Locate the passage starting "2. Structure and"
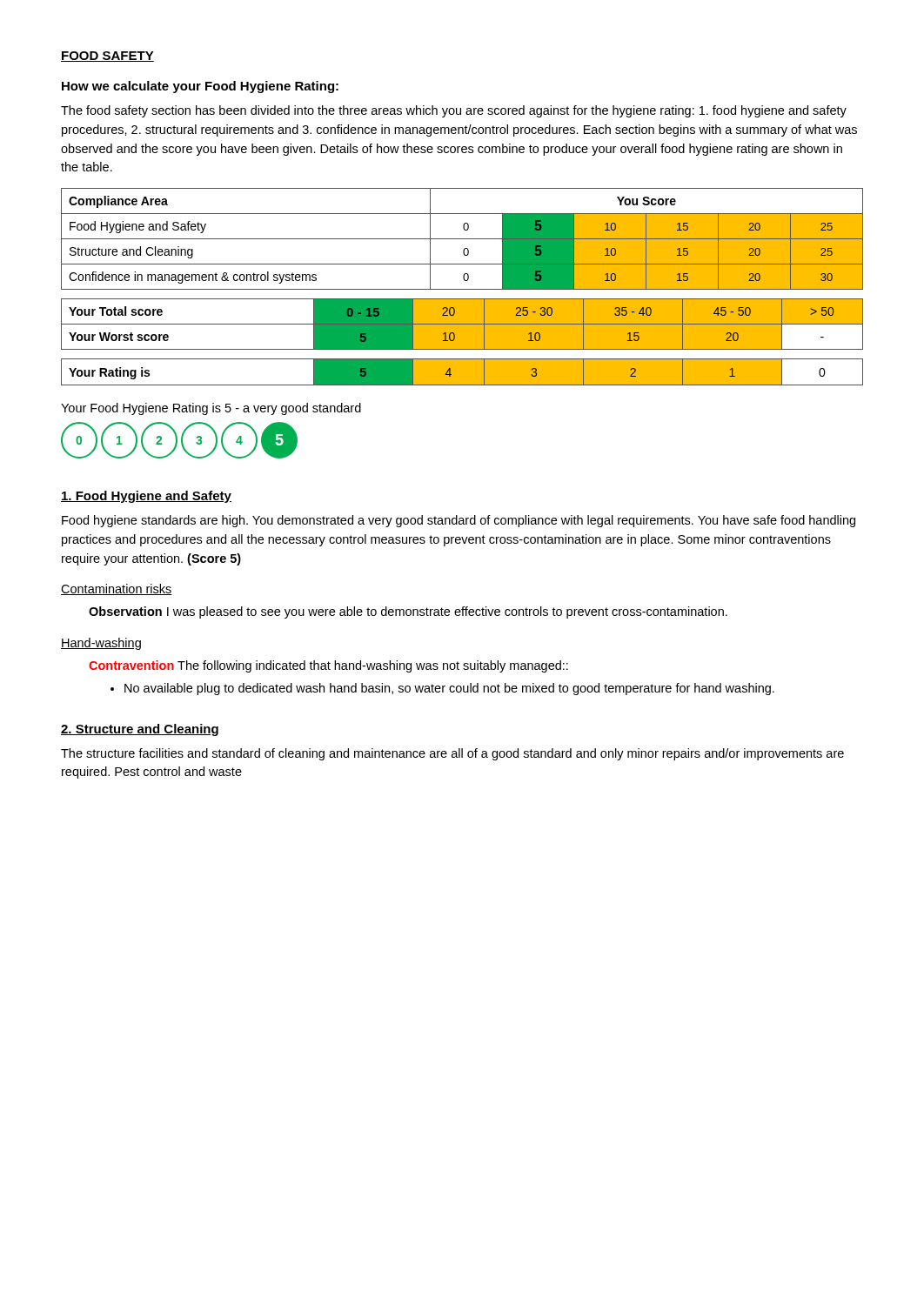The width and height of the screenshot is (924, 1305). [140, 728]
